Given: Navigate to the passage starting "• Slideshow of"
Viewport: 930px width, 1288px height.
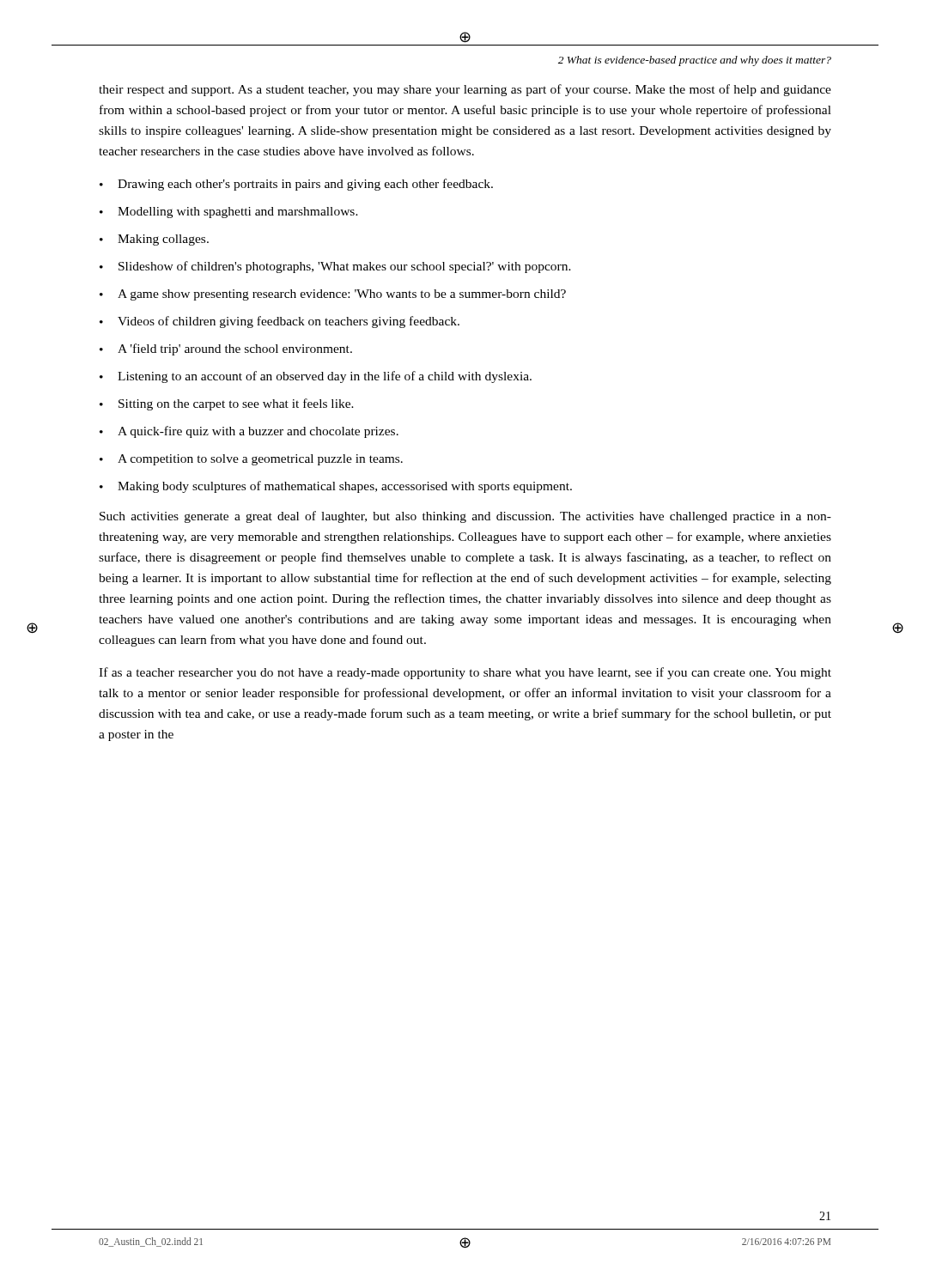Looking at the screenshot, I should 465,267.
